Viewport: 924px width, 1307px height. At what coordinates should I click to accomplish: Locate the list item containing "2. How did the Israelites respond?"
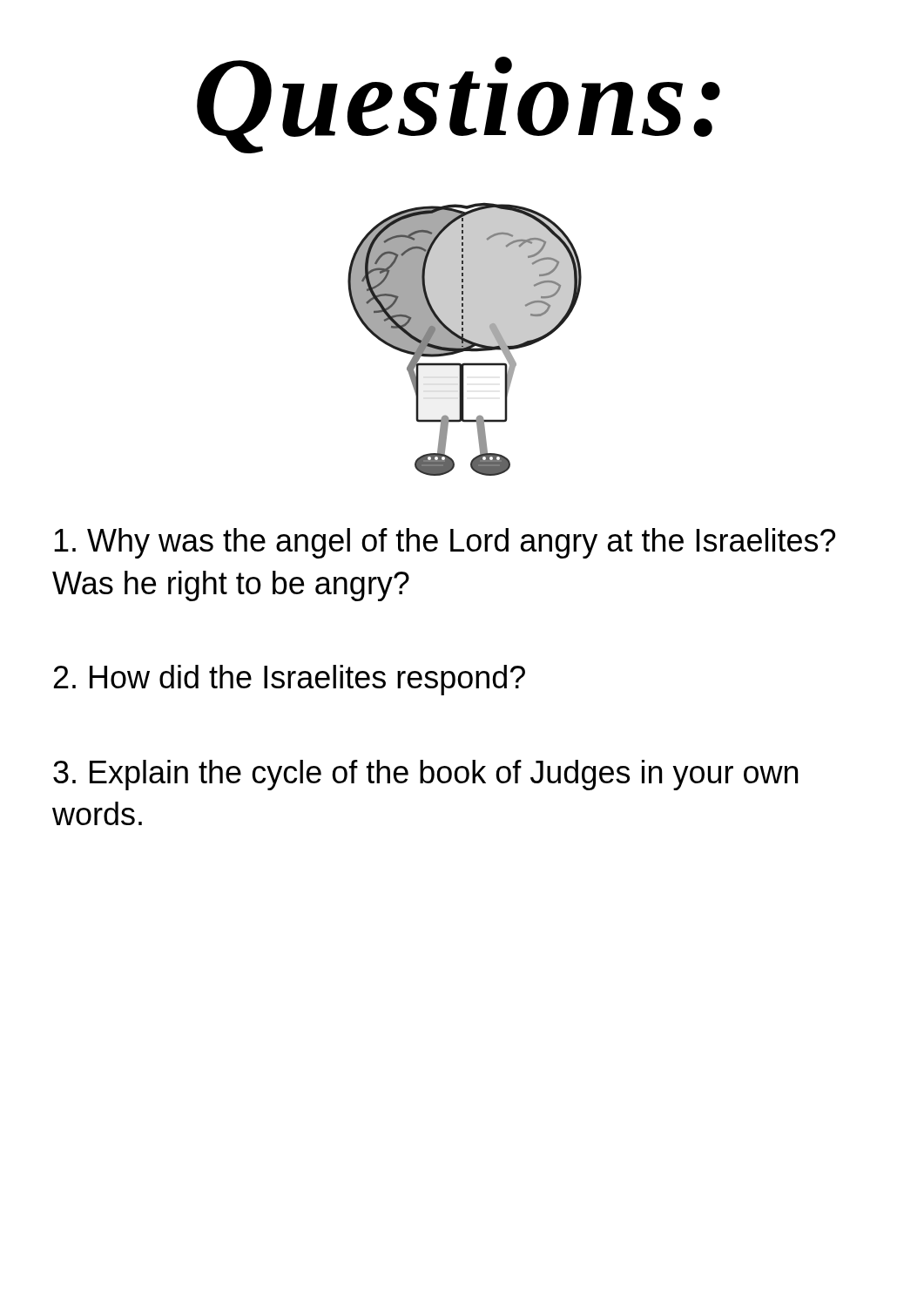tap(289, 678)
